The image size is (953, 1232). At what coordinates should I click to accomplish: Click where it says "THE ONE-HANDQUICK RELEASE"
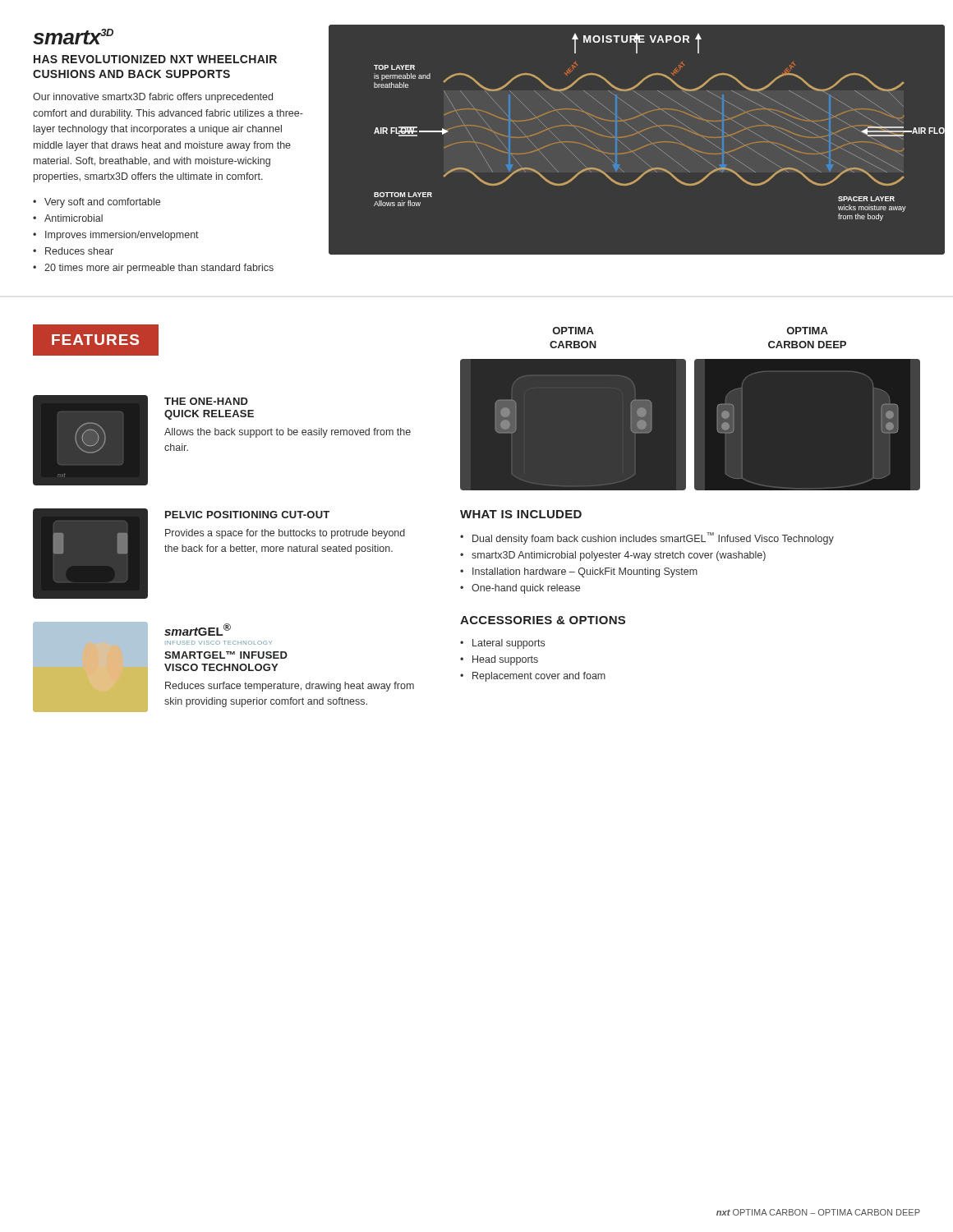coord(206,401)
